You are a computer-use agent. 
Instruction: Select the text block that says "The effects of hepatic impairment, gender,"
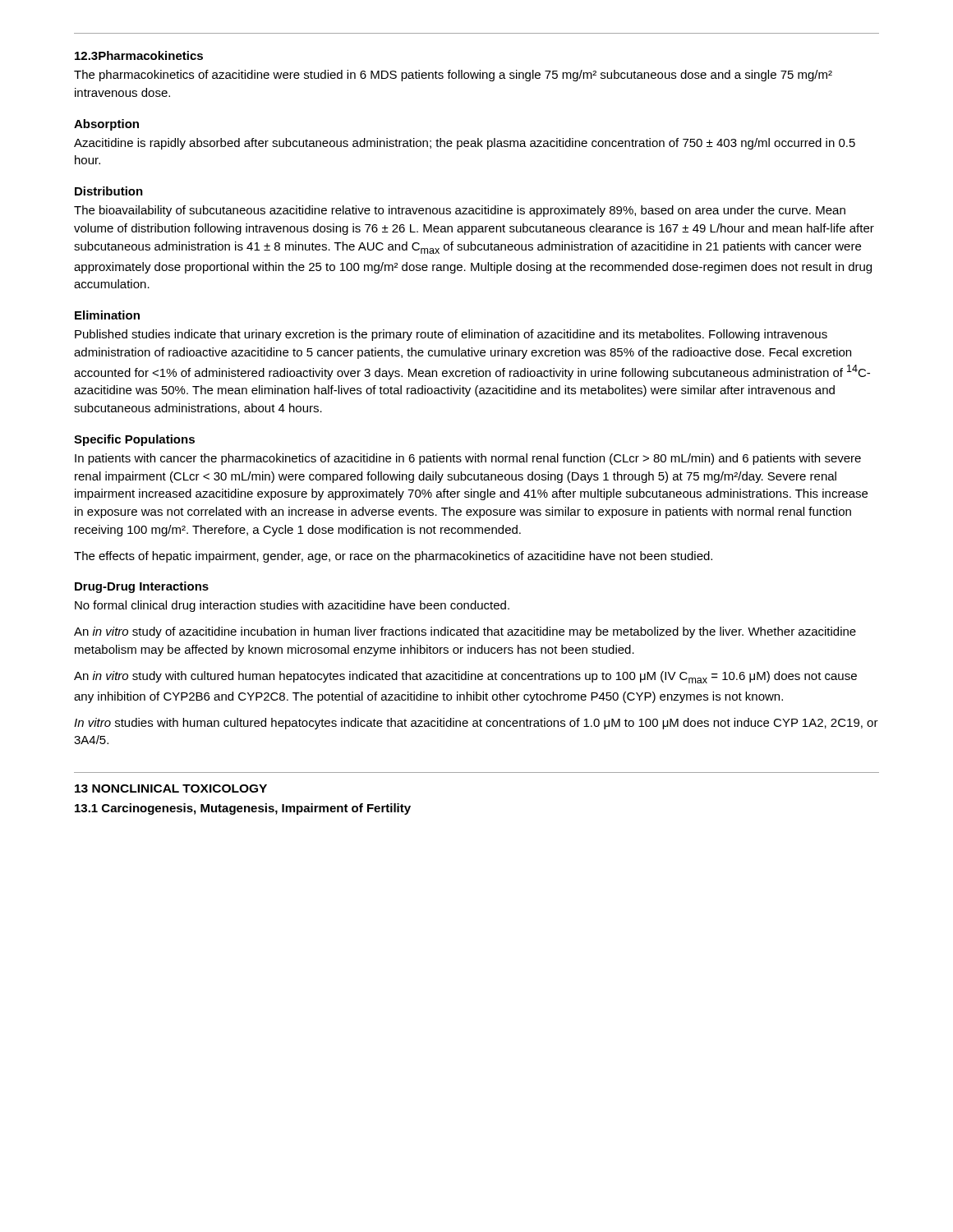[394, 555]
